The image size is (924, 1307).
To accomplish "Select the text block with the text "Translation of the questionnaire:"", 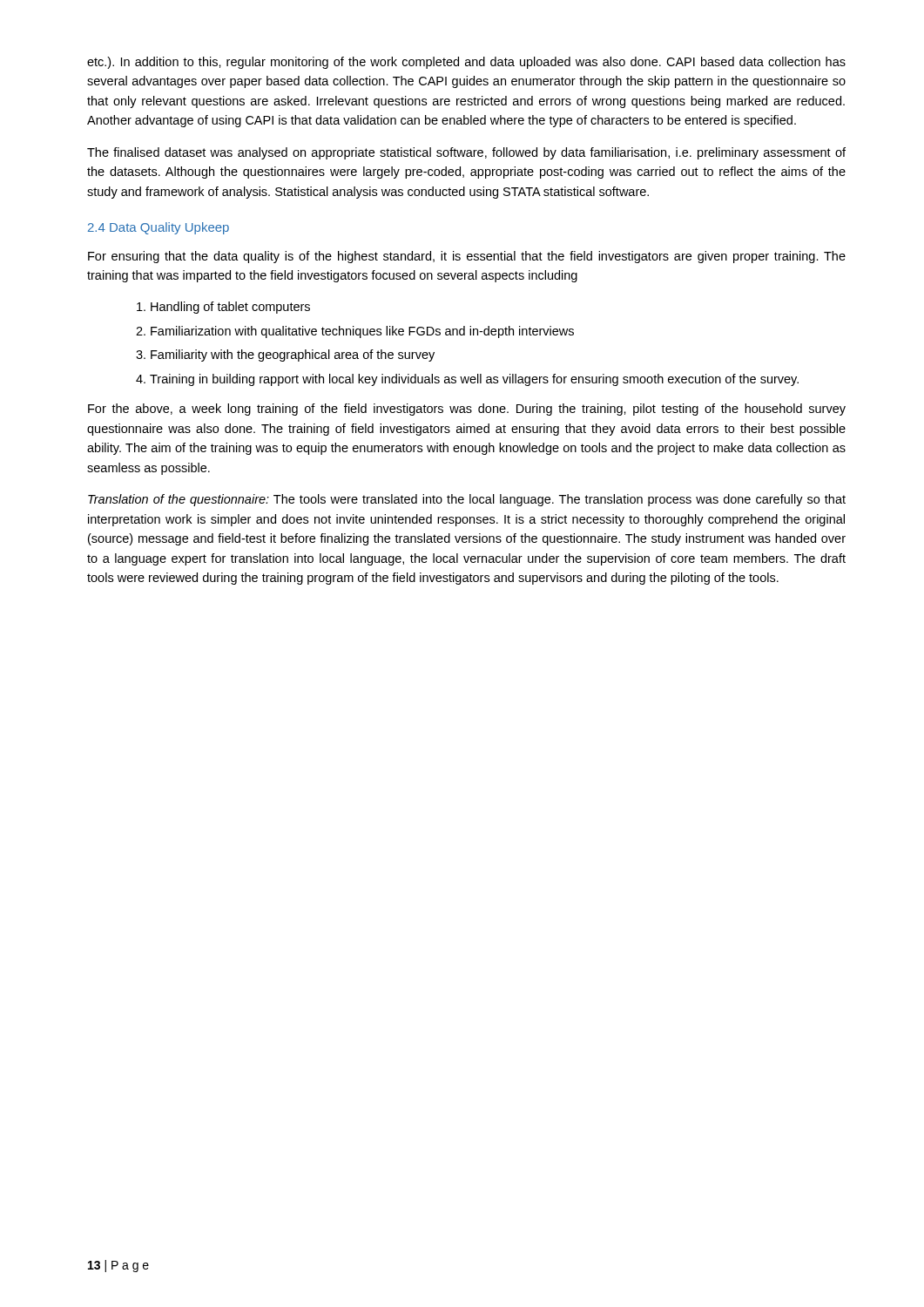I will tap(466, 539).
